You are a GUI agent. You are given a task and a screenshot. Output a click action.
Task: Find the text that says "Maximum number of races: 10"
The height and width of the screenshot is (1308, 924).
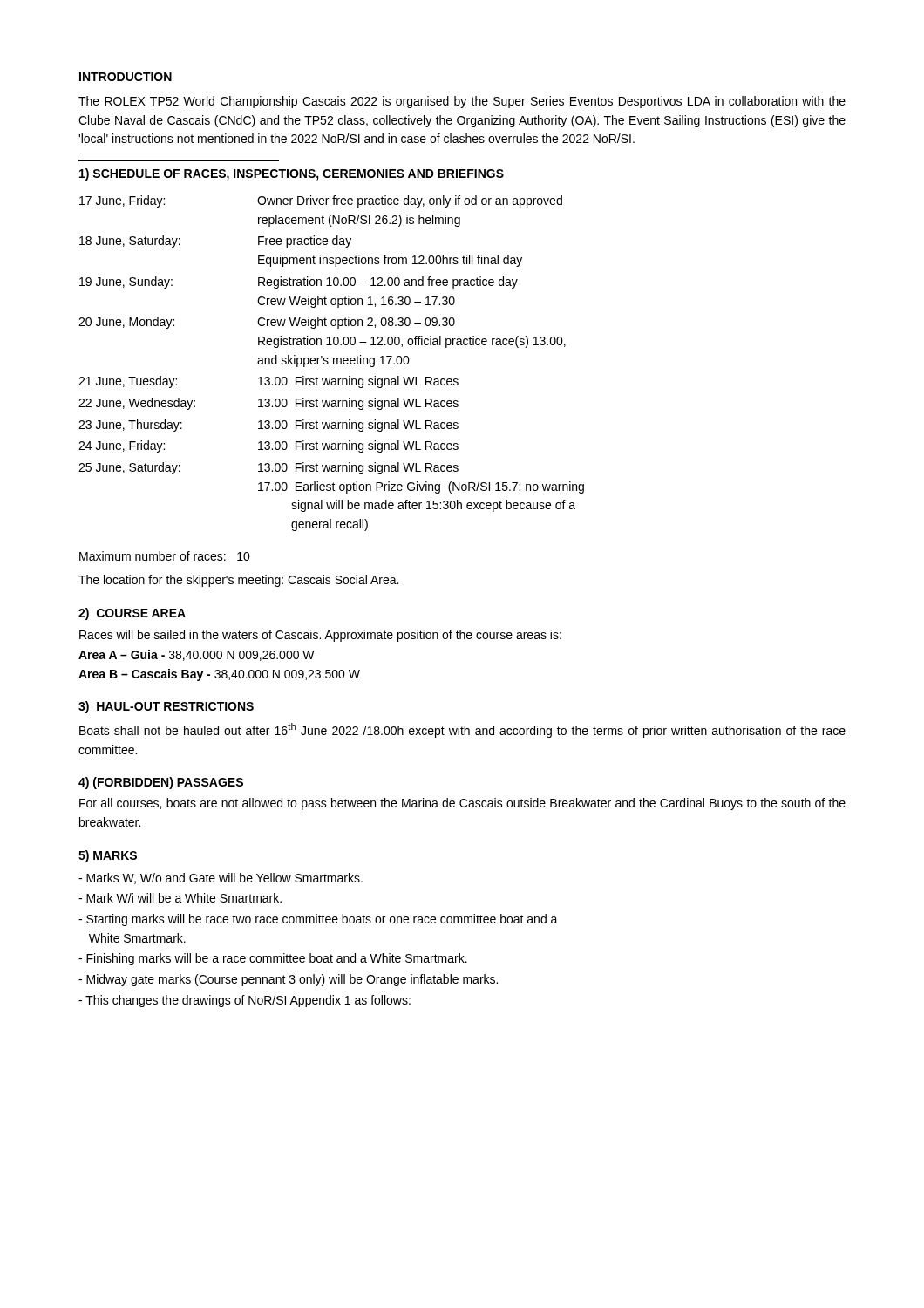164,556
